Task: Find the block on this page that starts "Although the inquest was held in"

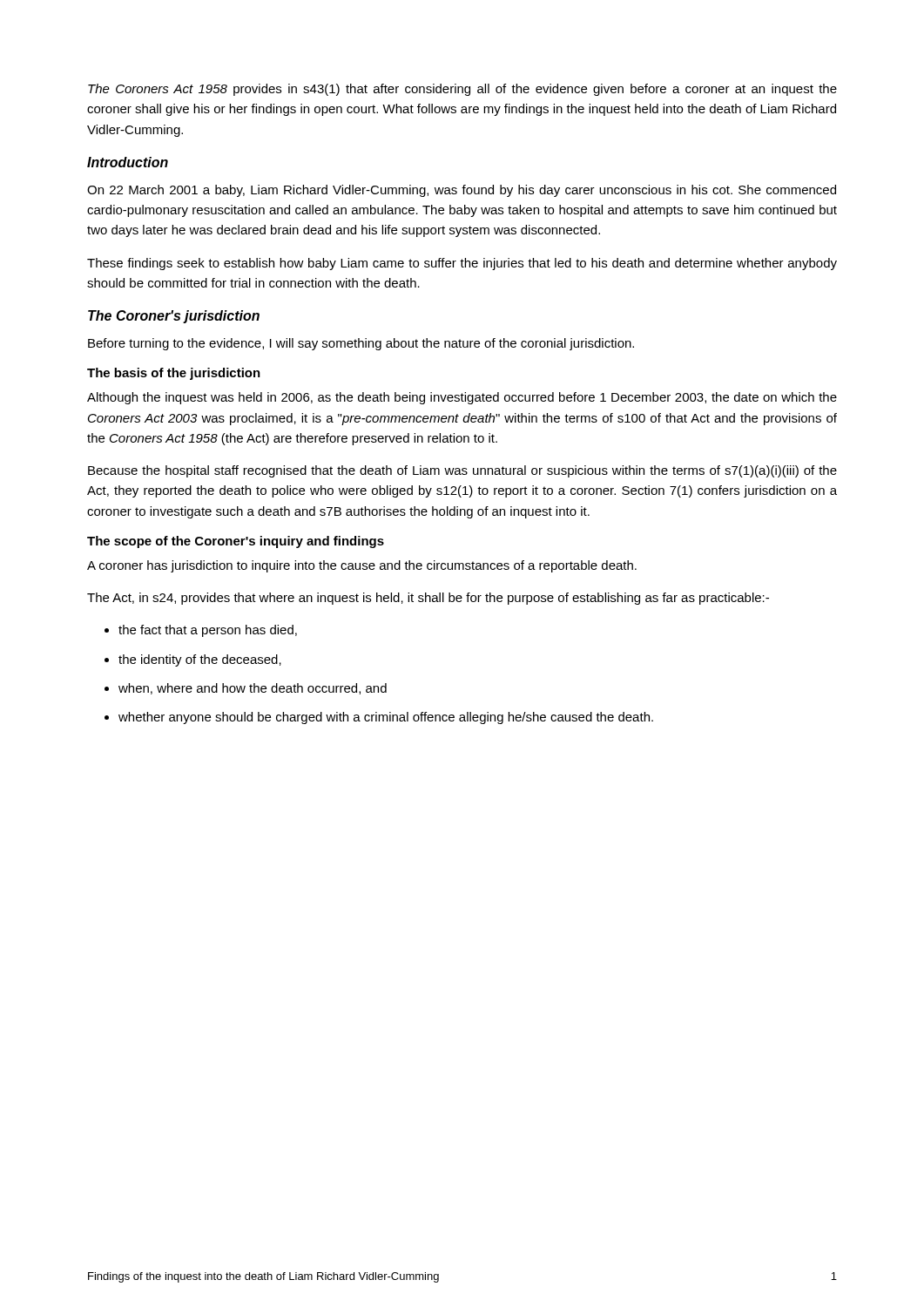Action: tap(462, 418)
